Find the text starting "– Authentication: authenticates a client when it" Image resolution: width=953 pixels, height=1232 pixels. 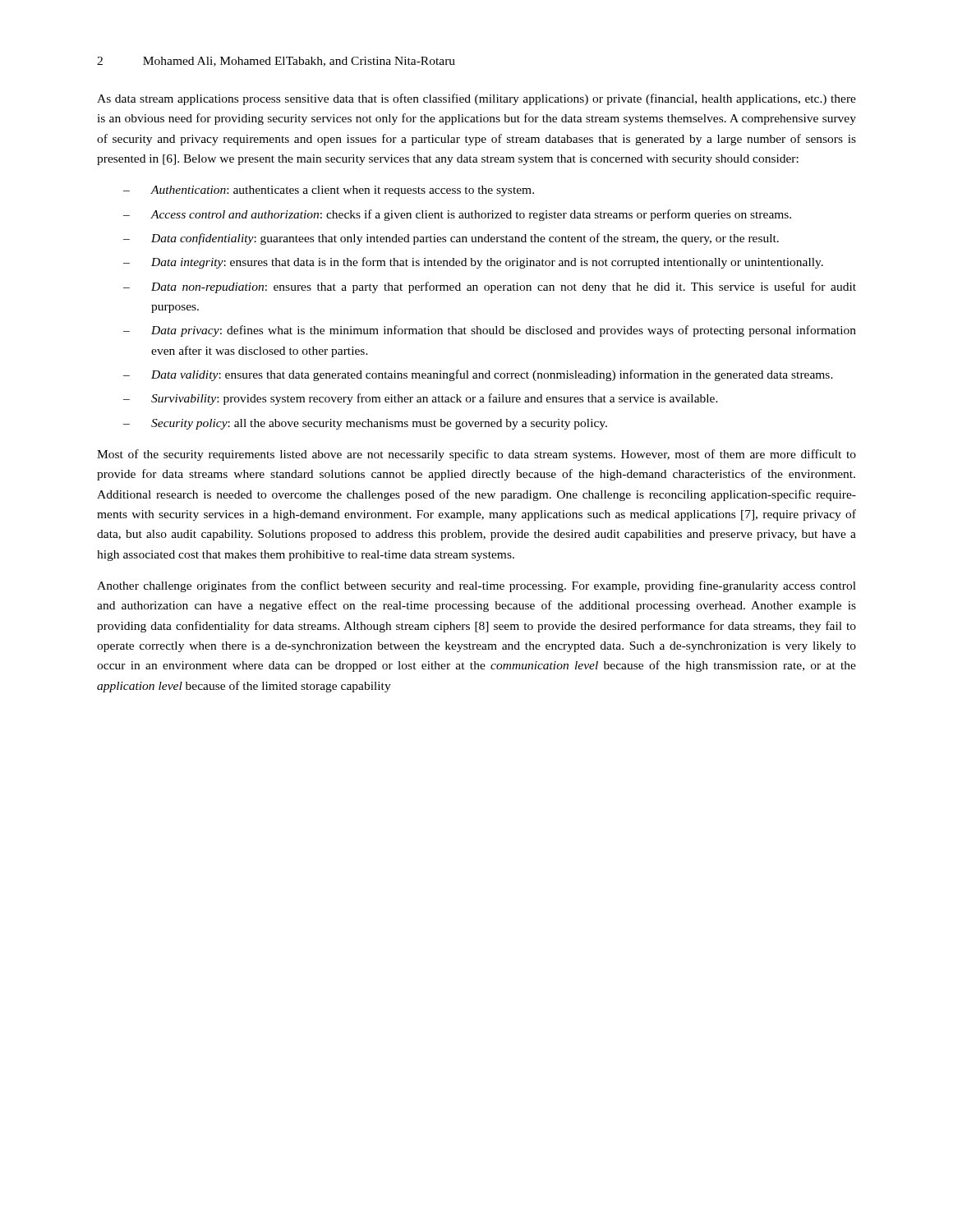[x=490, y=190]
